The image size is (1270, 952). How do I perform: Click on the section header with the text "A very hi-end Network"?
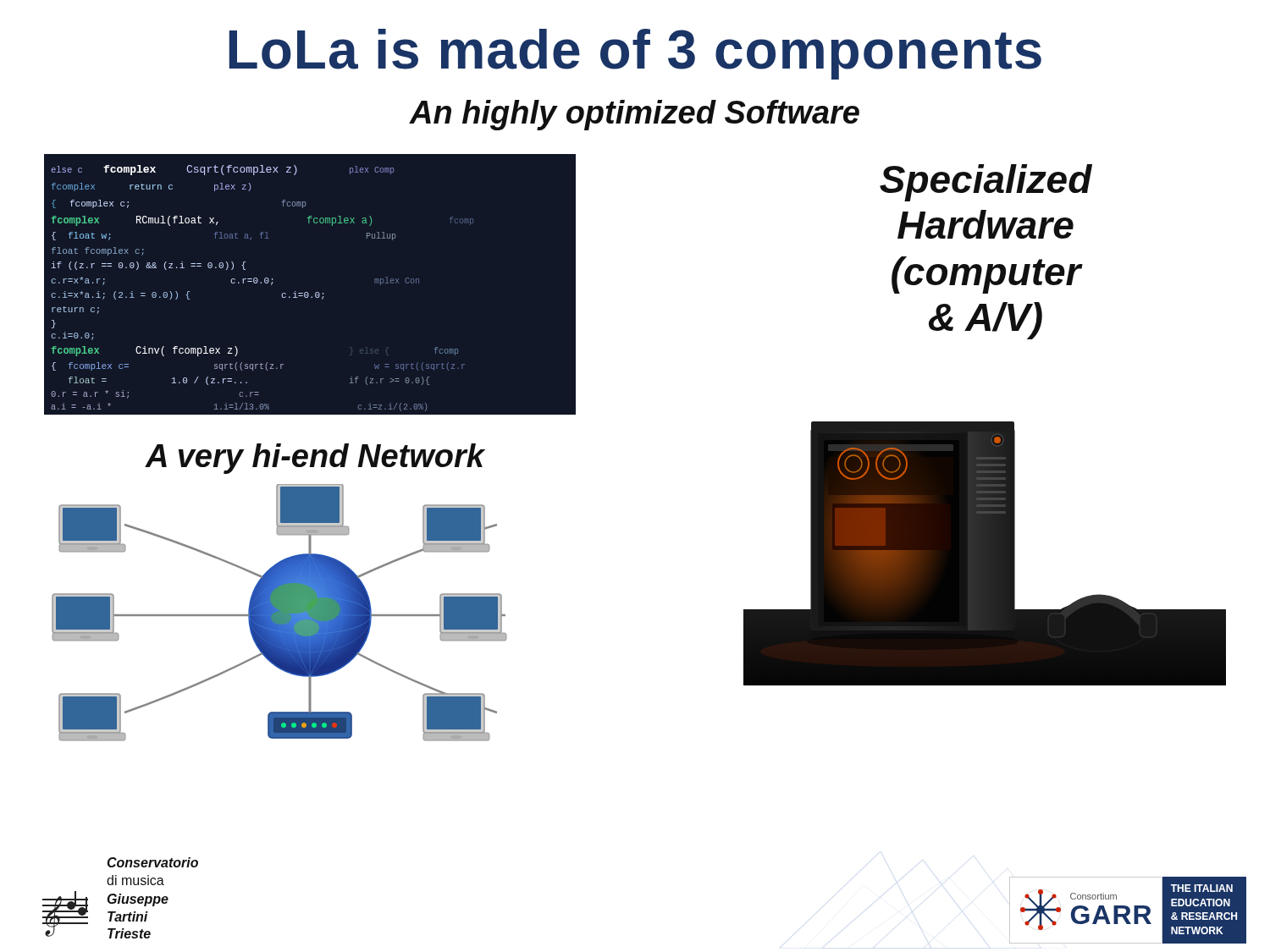[315, 456]
